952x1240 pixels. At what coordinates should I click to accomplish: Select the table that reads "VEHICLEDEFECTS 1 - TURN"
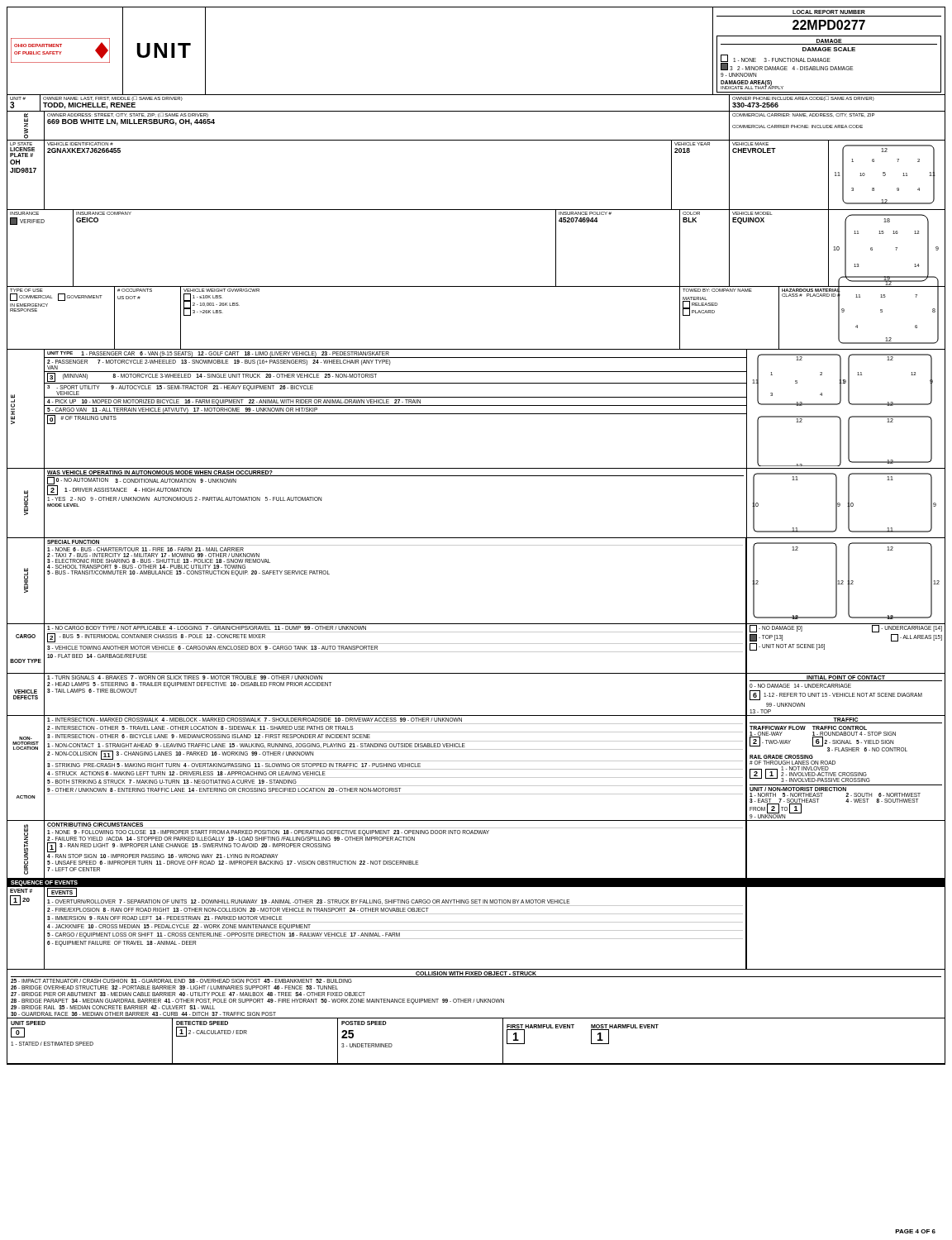(x=476, y=695)
